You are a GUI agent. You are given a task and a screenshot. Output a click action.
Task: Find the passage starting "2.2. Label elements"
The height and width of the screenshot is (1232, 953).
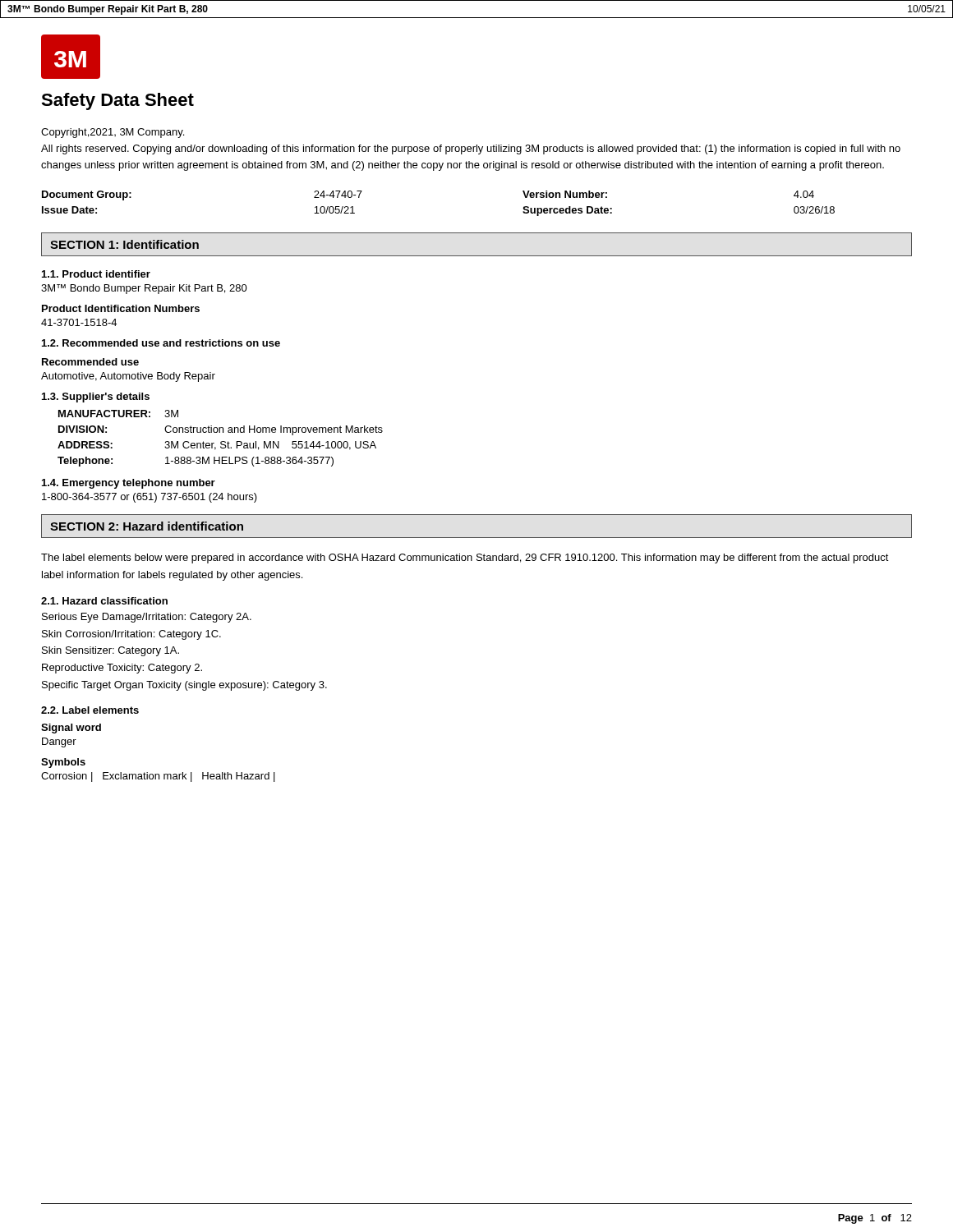90,710
